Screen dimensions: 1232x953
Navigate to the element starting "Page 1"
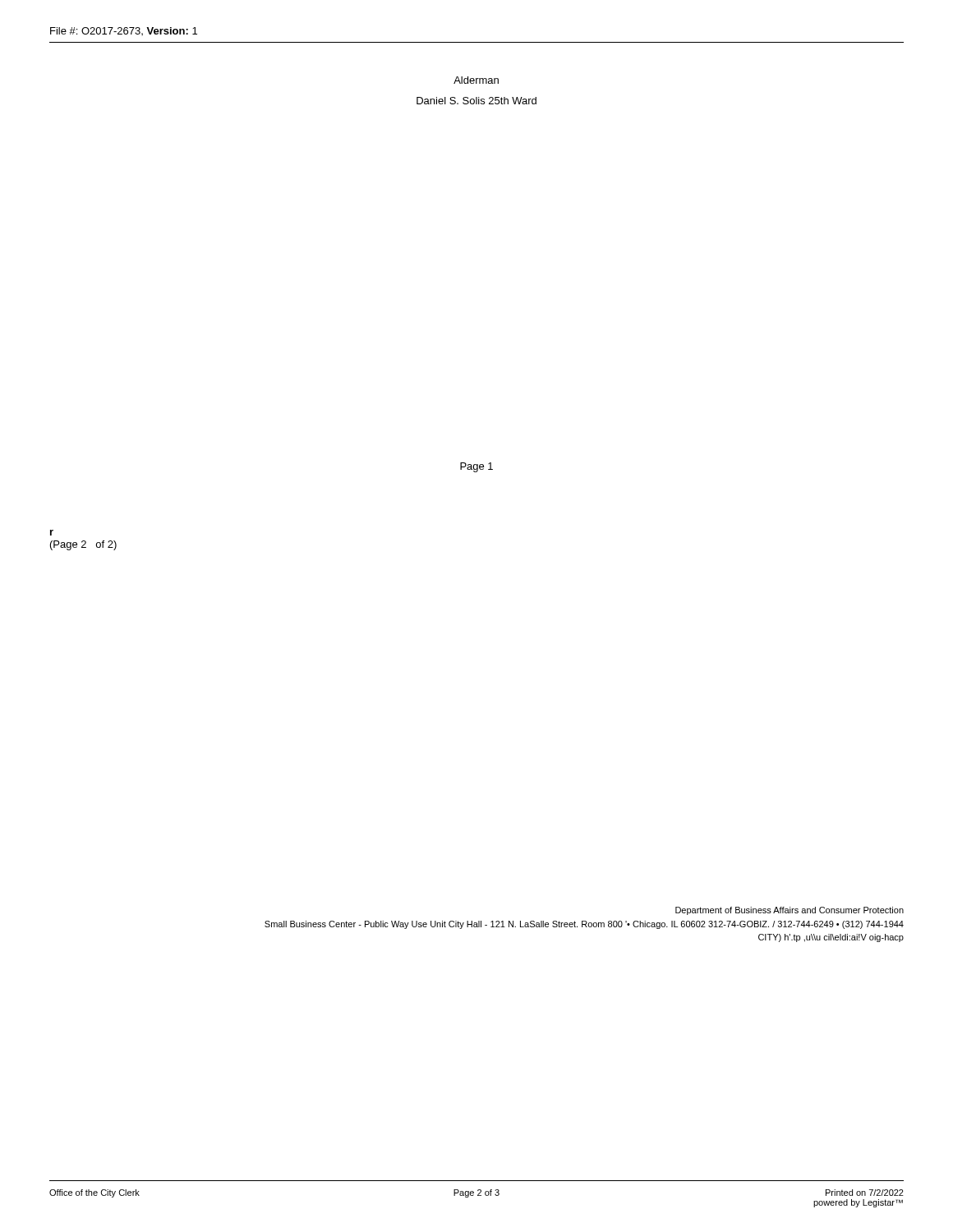[476, 466]
